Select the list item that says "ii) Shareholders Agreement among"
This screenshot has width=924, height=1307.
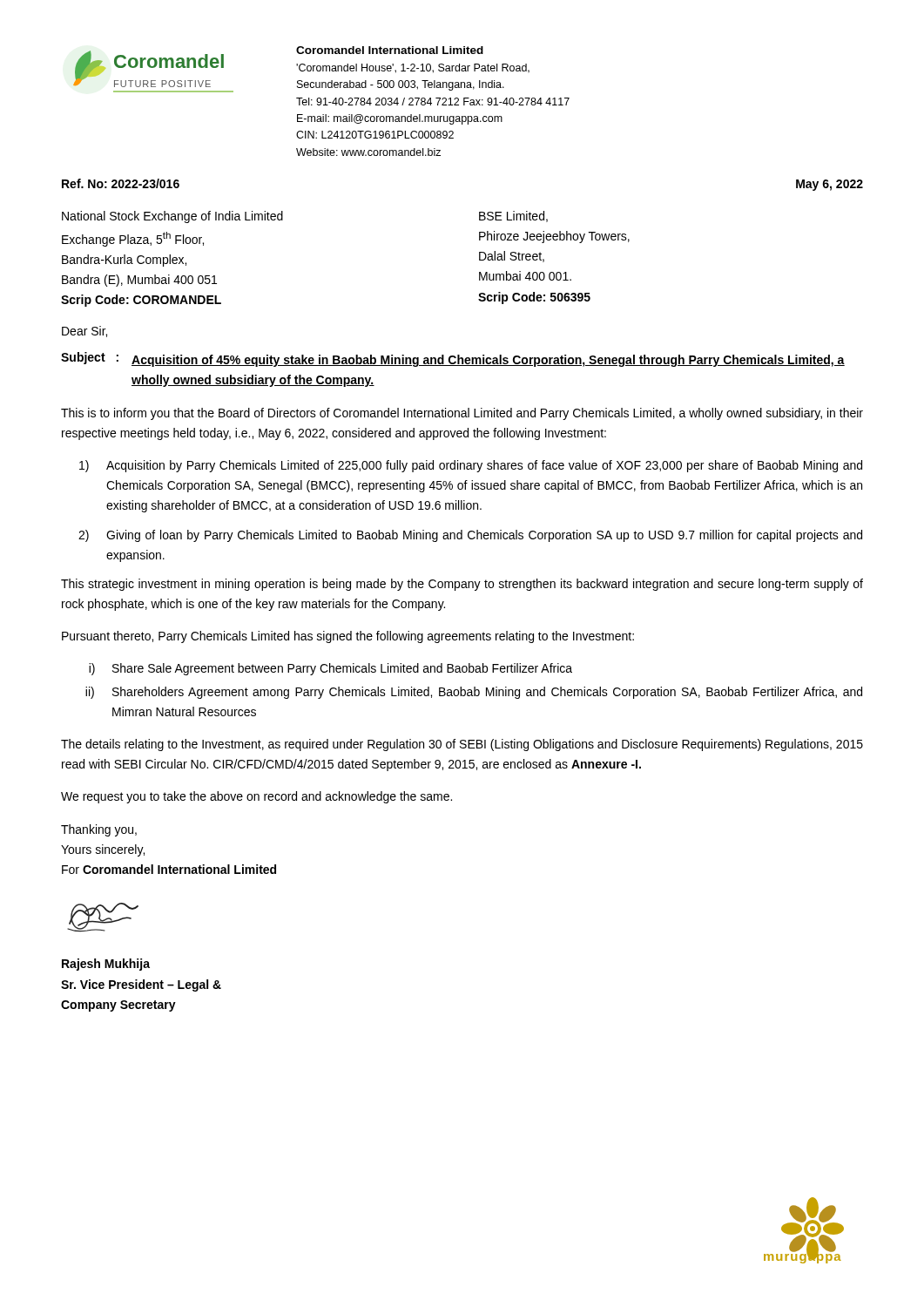pyautogui.click(x=462, y=703)
